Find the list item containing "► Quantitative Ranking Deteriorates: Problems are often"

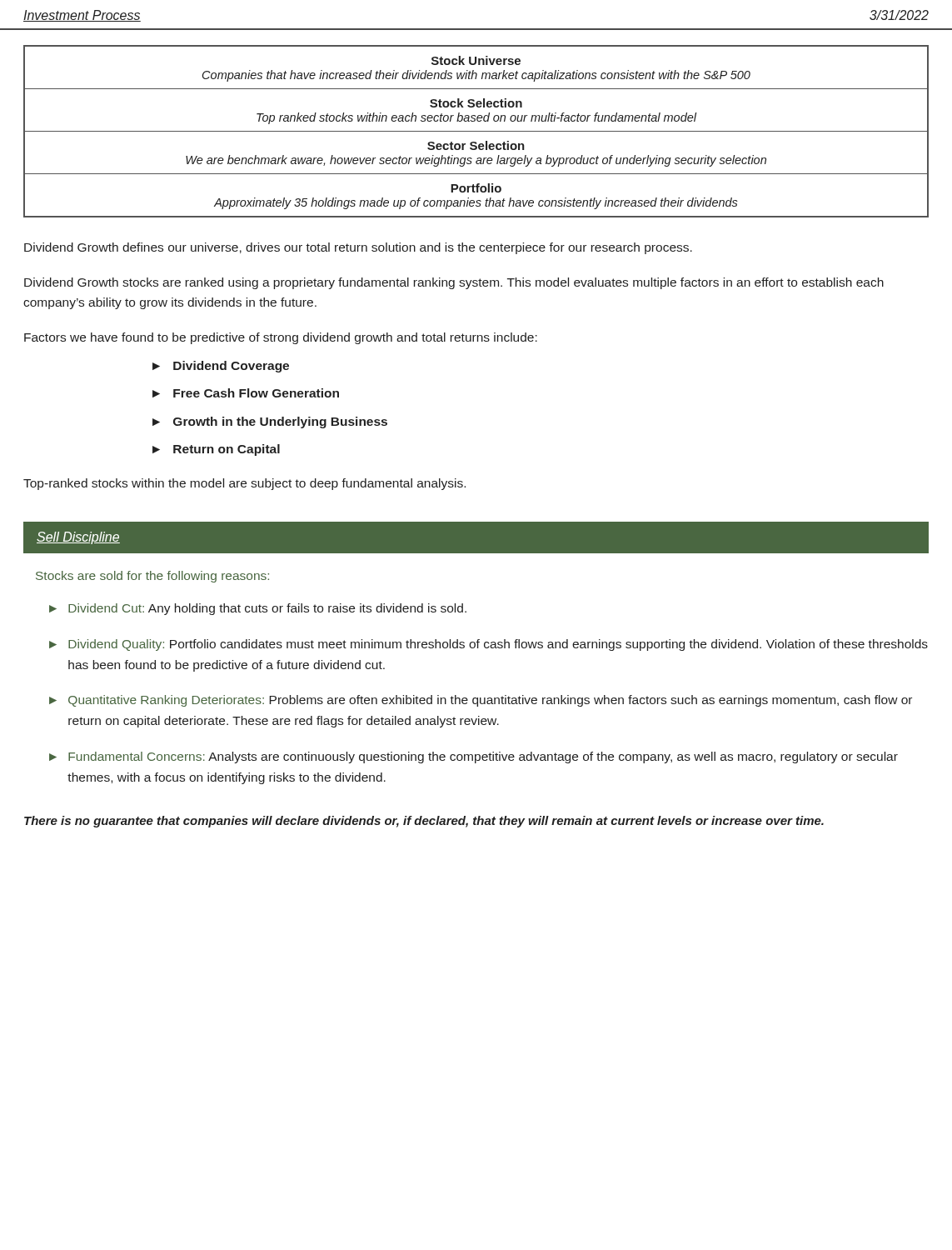(488, 711)
